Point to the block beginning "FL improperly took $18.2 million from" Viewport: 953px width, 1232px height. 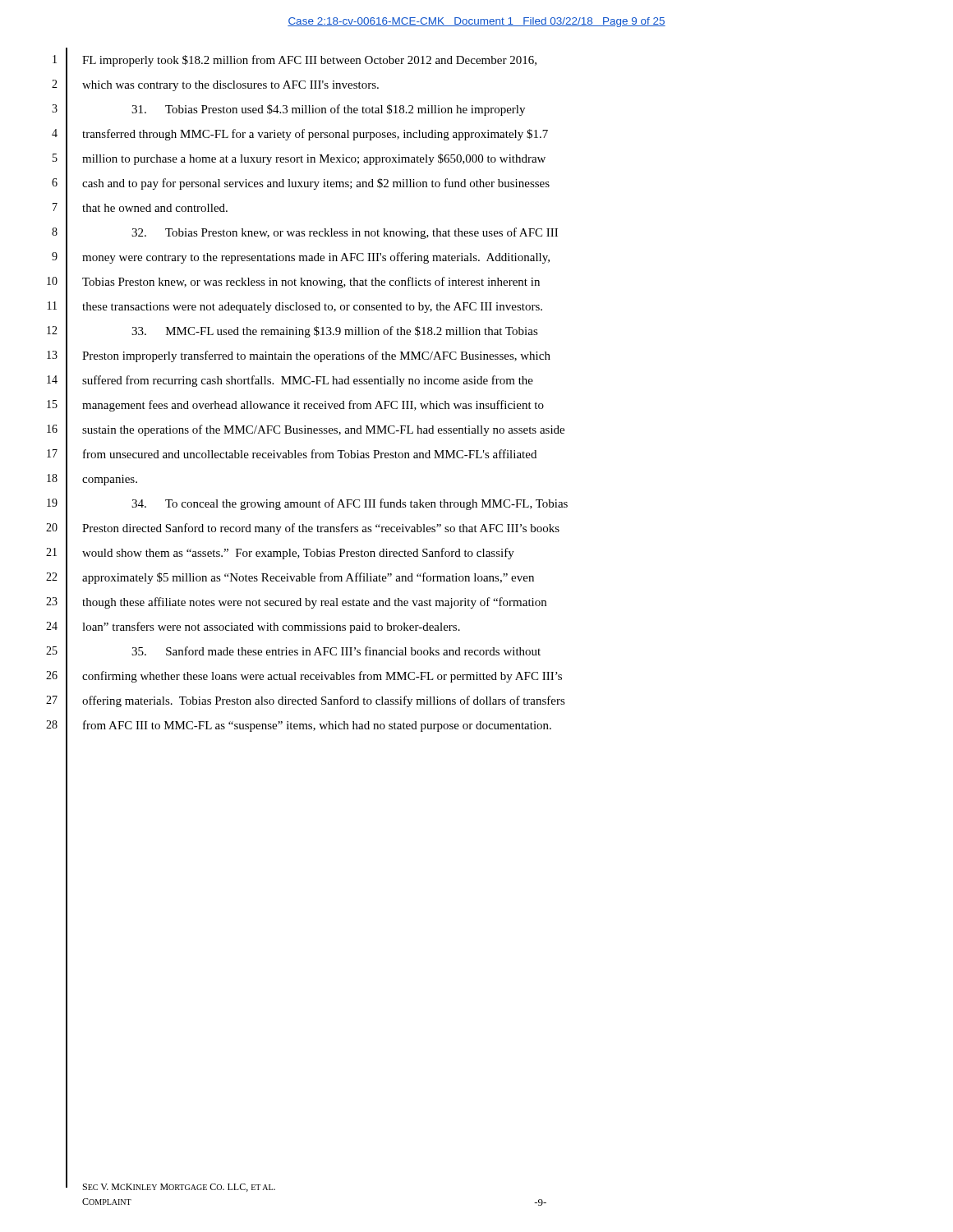point(493,72)
